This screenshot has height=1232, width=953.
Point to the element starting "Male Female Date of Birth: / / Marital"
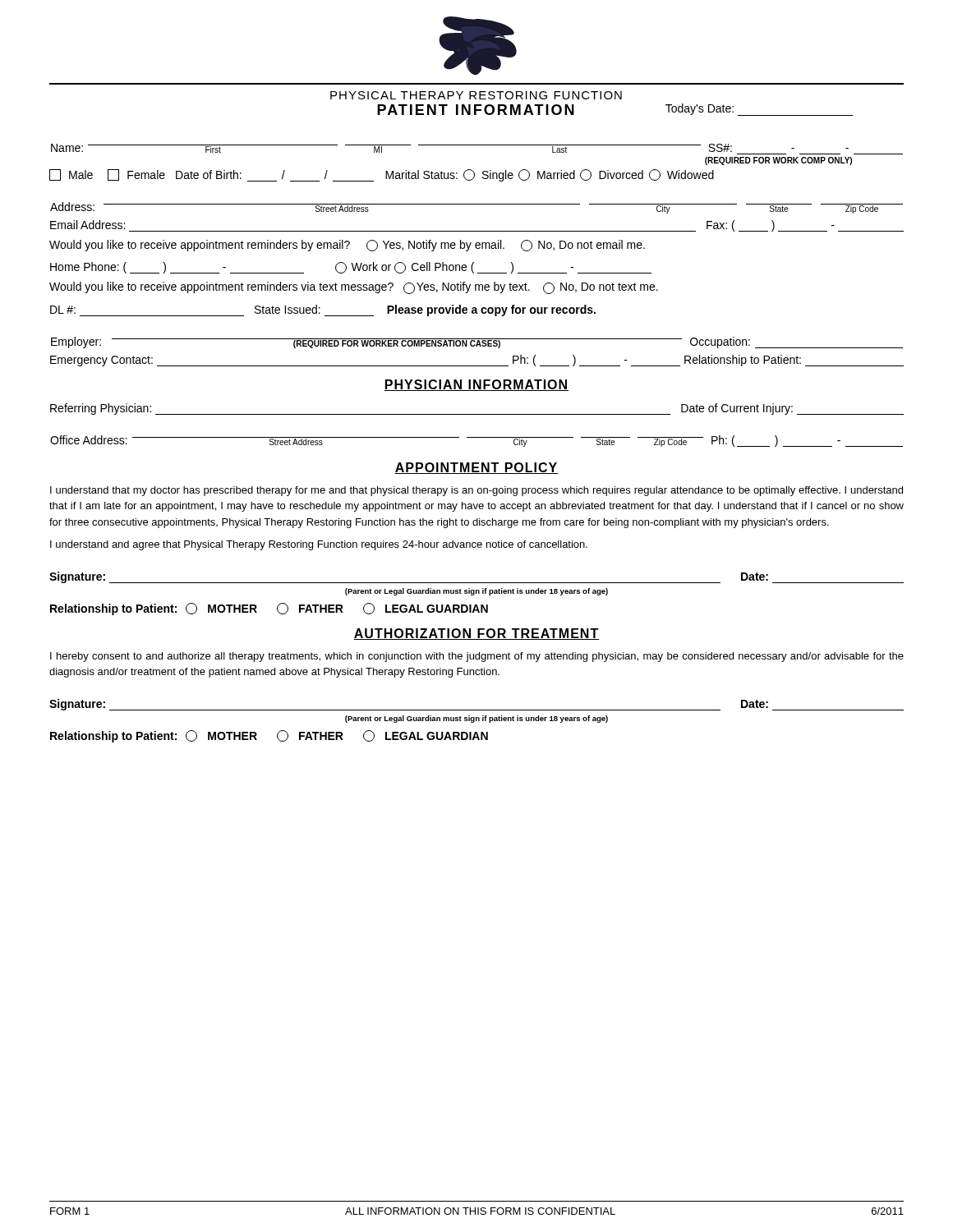[382, 175]
